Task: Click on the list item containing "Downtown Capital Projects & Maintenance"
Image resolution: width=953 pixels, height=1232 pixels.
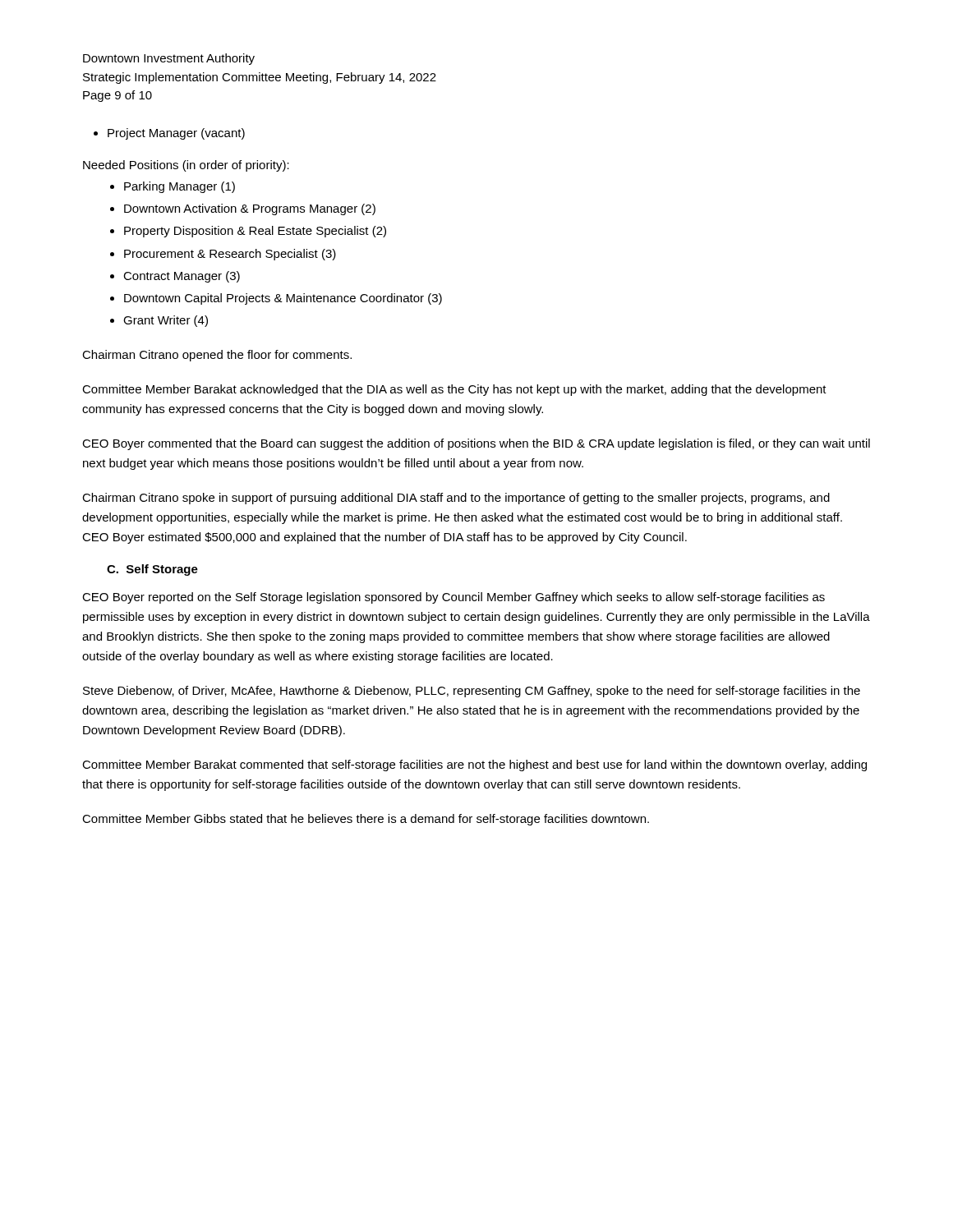Action: point(276,299)
